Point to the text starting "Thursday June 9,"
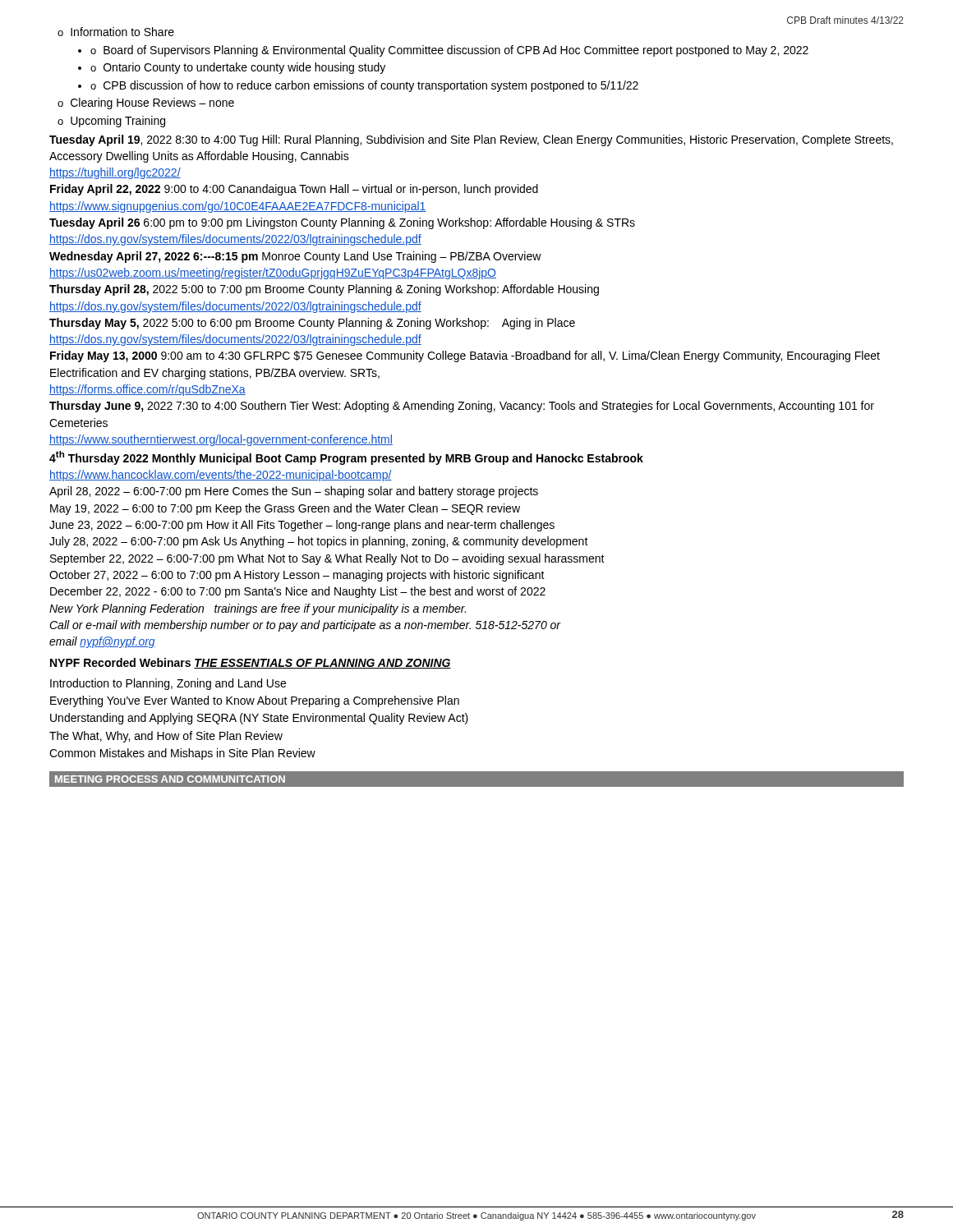This screenshot has width=953, height=1232. [x=462, y=407]
